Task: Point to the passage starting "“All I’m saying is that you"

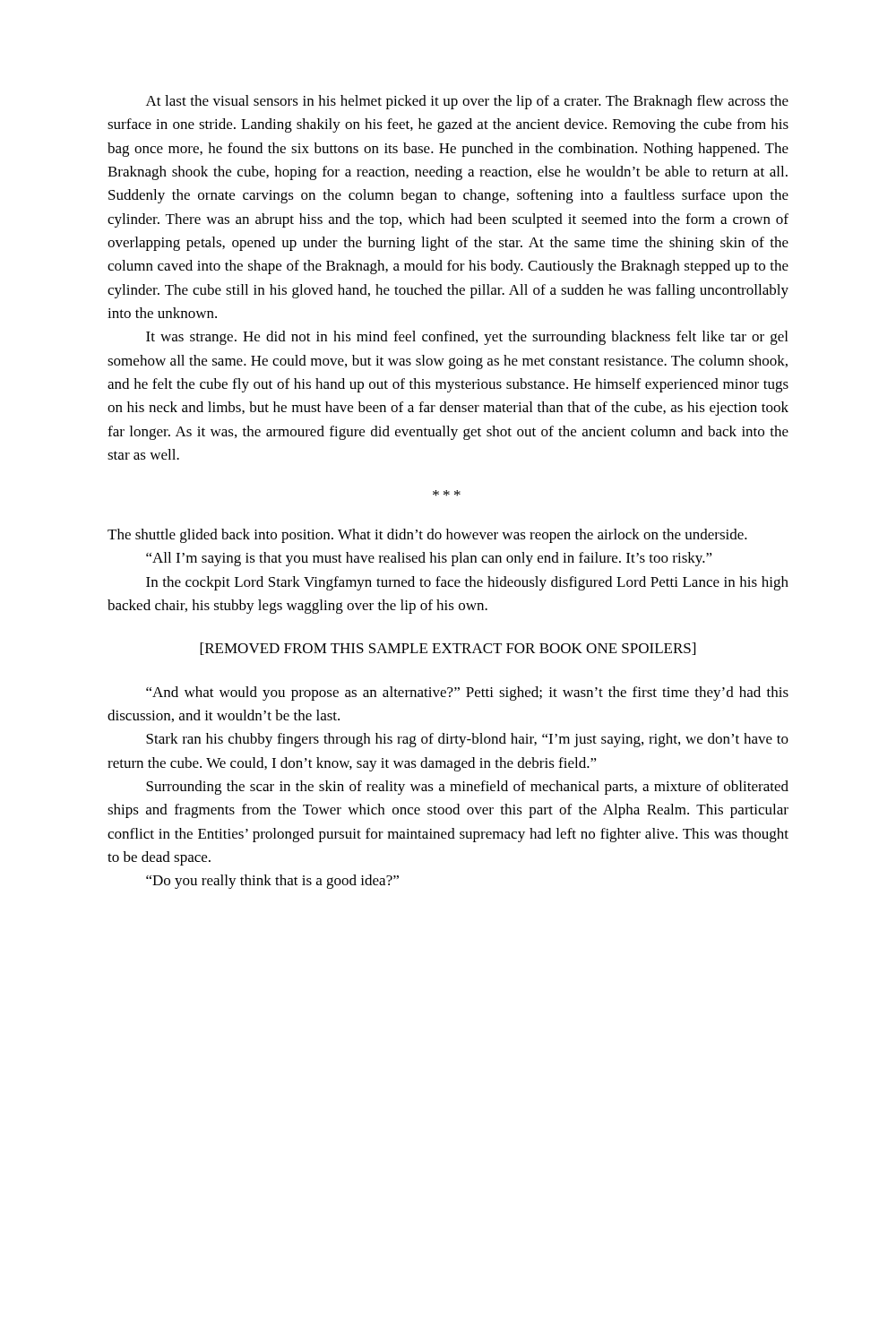Action: click(429, 558)
